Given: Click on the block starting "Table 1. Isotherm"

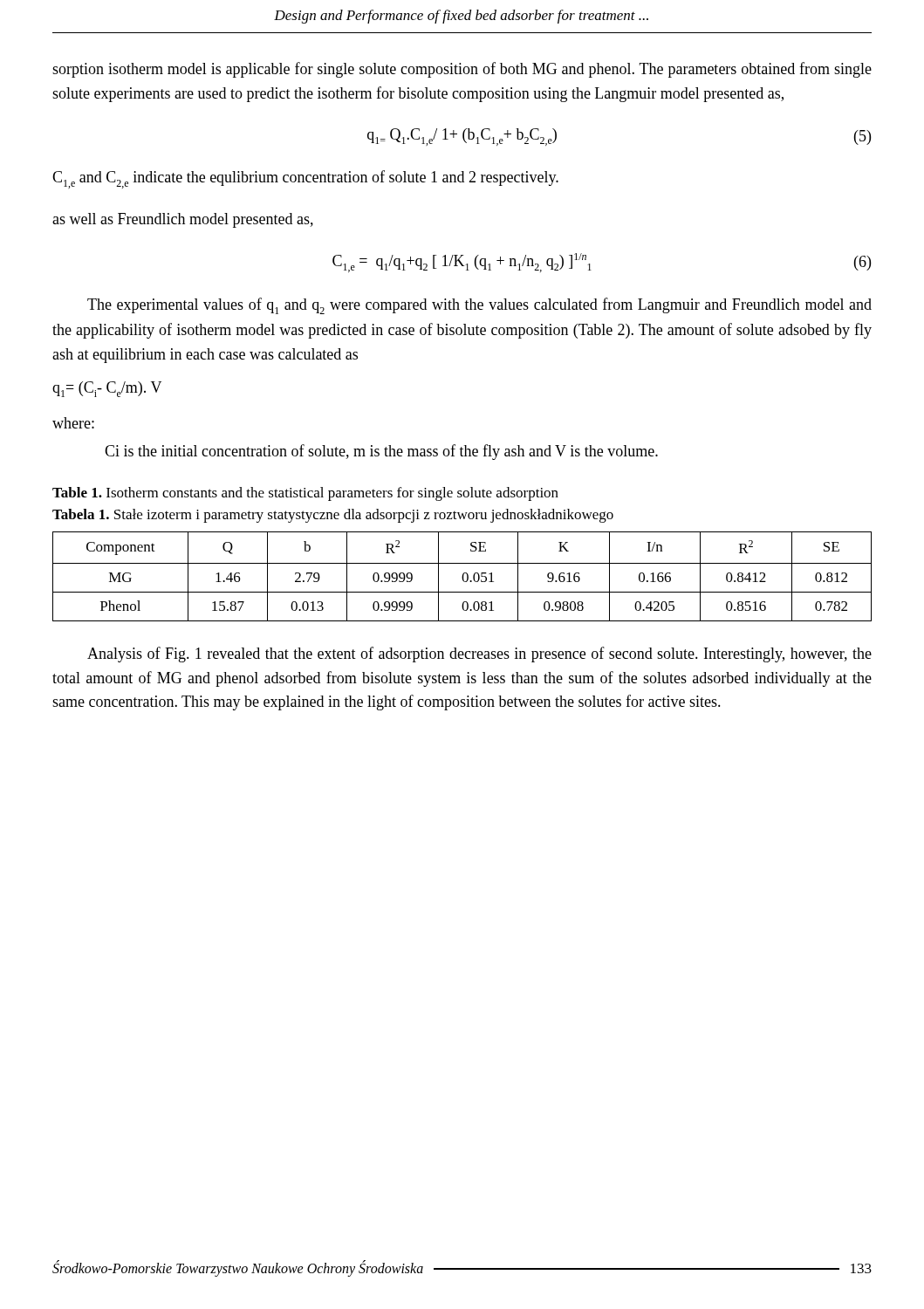Looking at the screenshot, I should (x=333, y=504).
